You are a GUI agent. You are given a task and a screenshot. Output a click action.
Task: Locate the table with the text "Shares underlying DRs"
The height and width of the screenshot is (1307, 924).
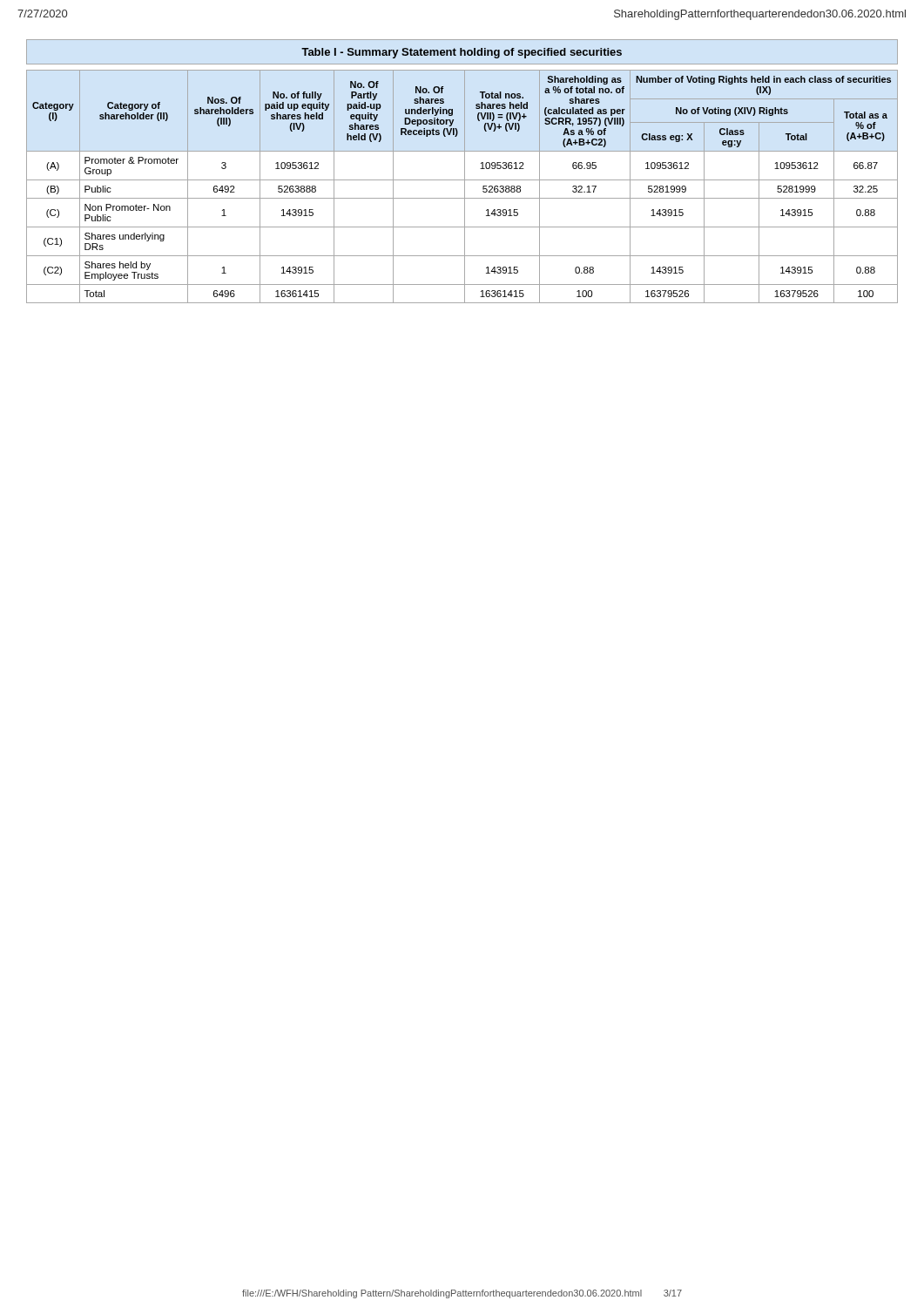pos(462,186)
